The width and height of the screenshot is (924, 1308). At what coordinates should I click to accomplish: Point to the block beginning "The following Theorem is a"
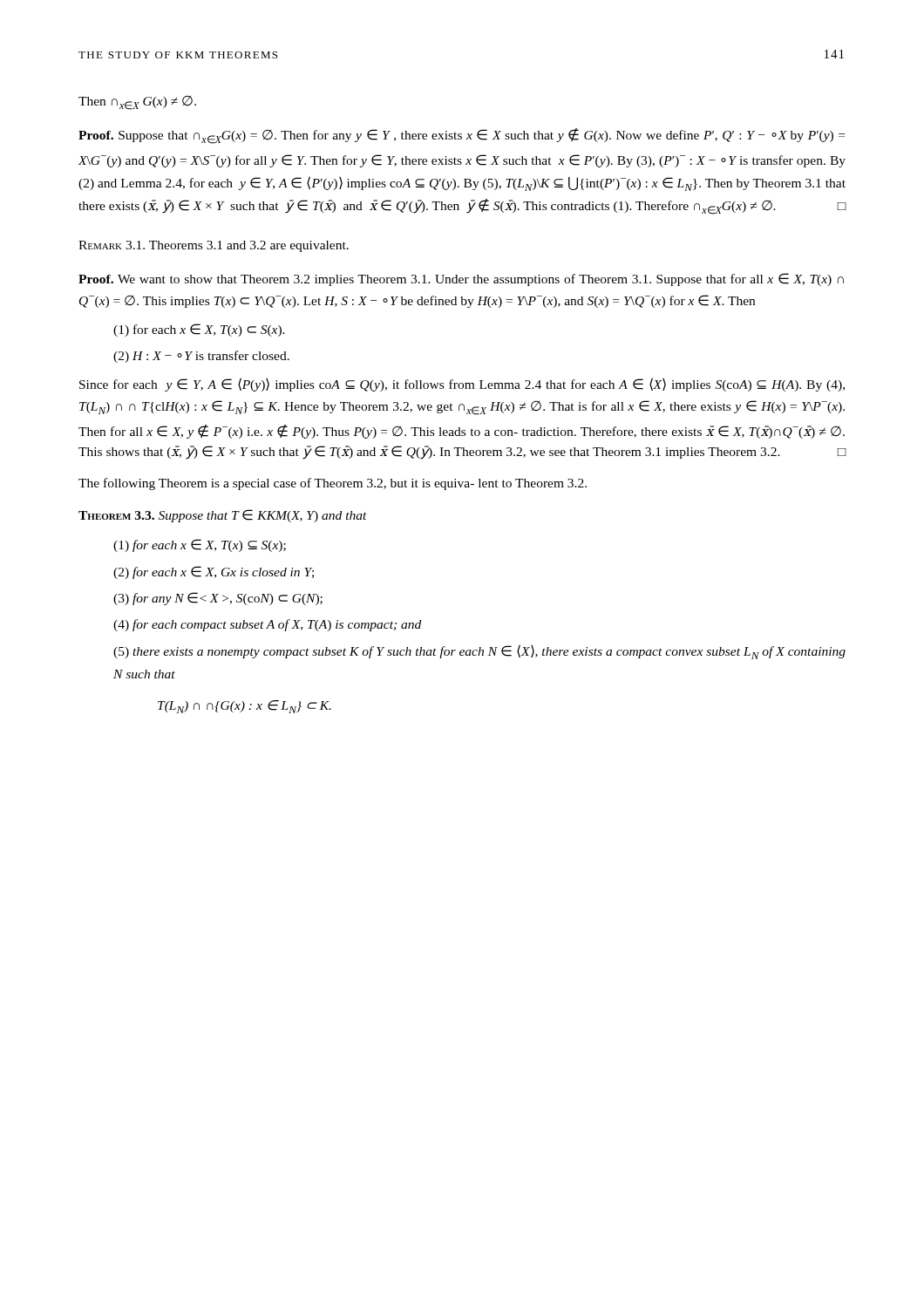pyautogui.click(x=333, y=483)
